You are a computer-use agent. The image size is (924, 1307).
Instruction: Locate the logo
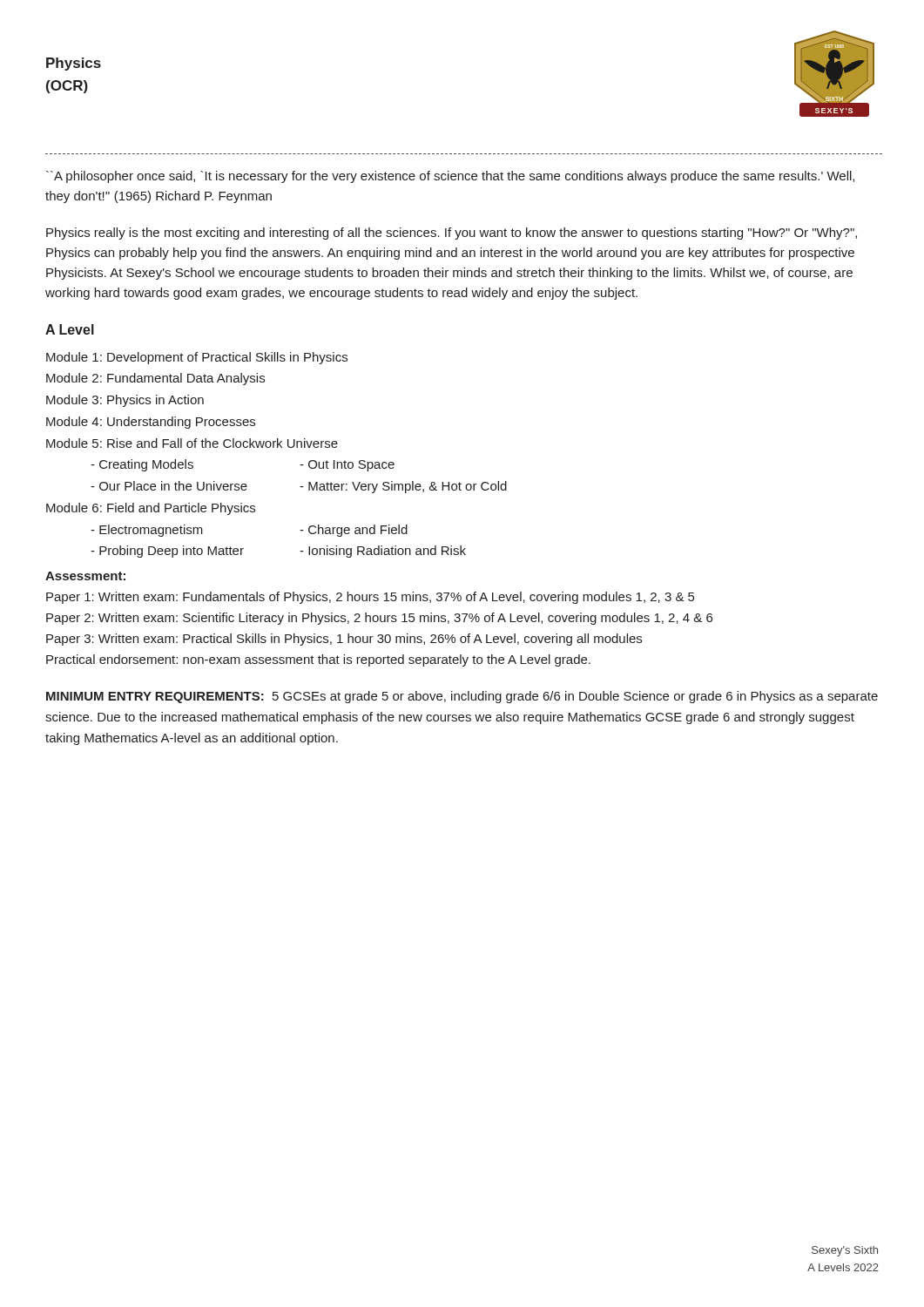click(x=834, y=72)
